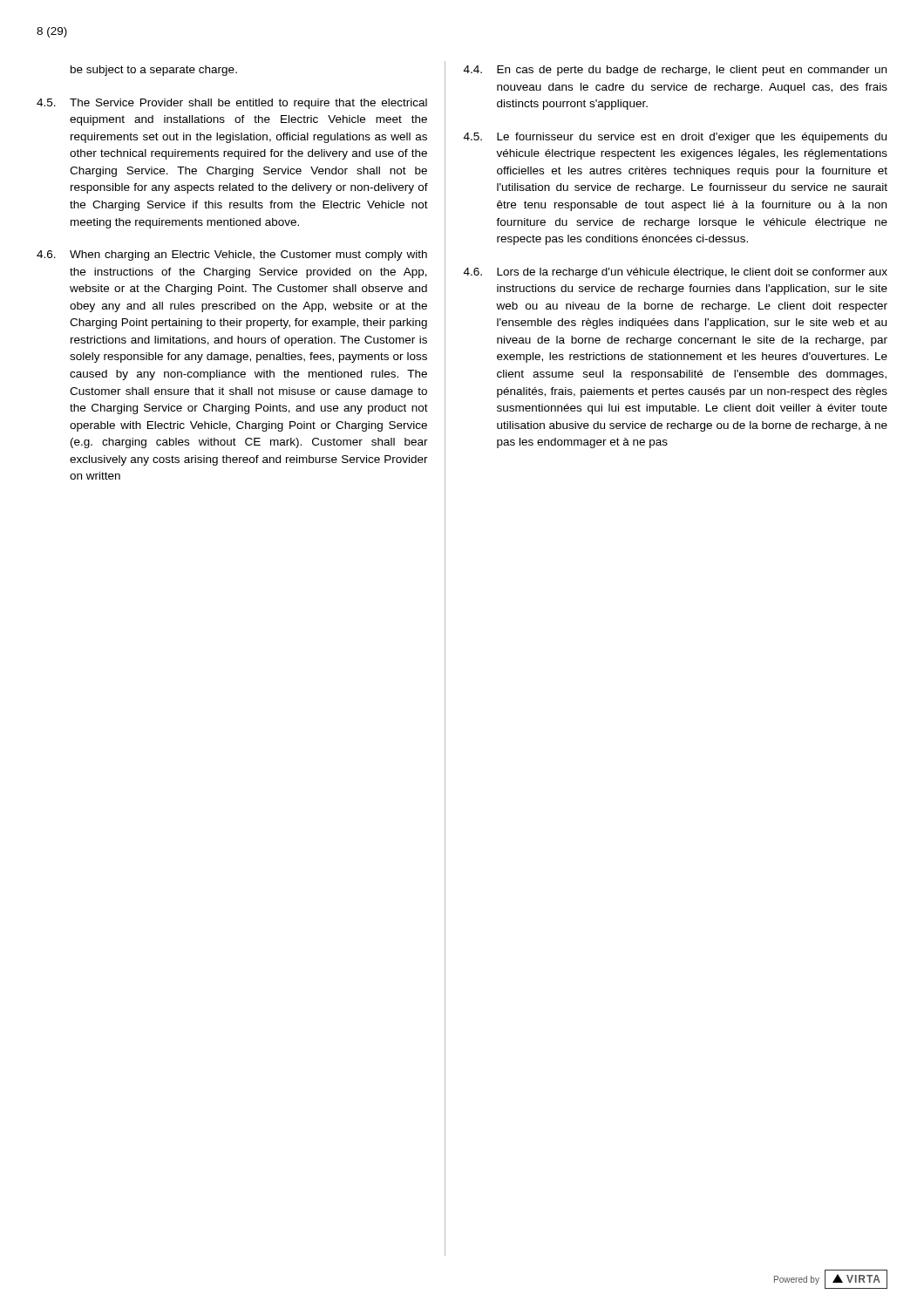Navigate to the text starting "4.6. Lors de la recharge d'un véhicule électrique,"

675,357
